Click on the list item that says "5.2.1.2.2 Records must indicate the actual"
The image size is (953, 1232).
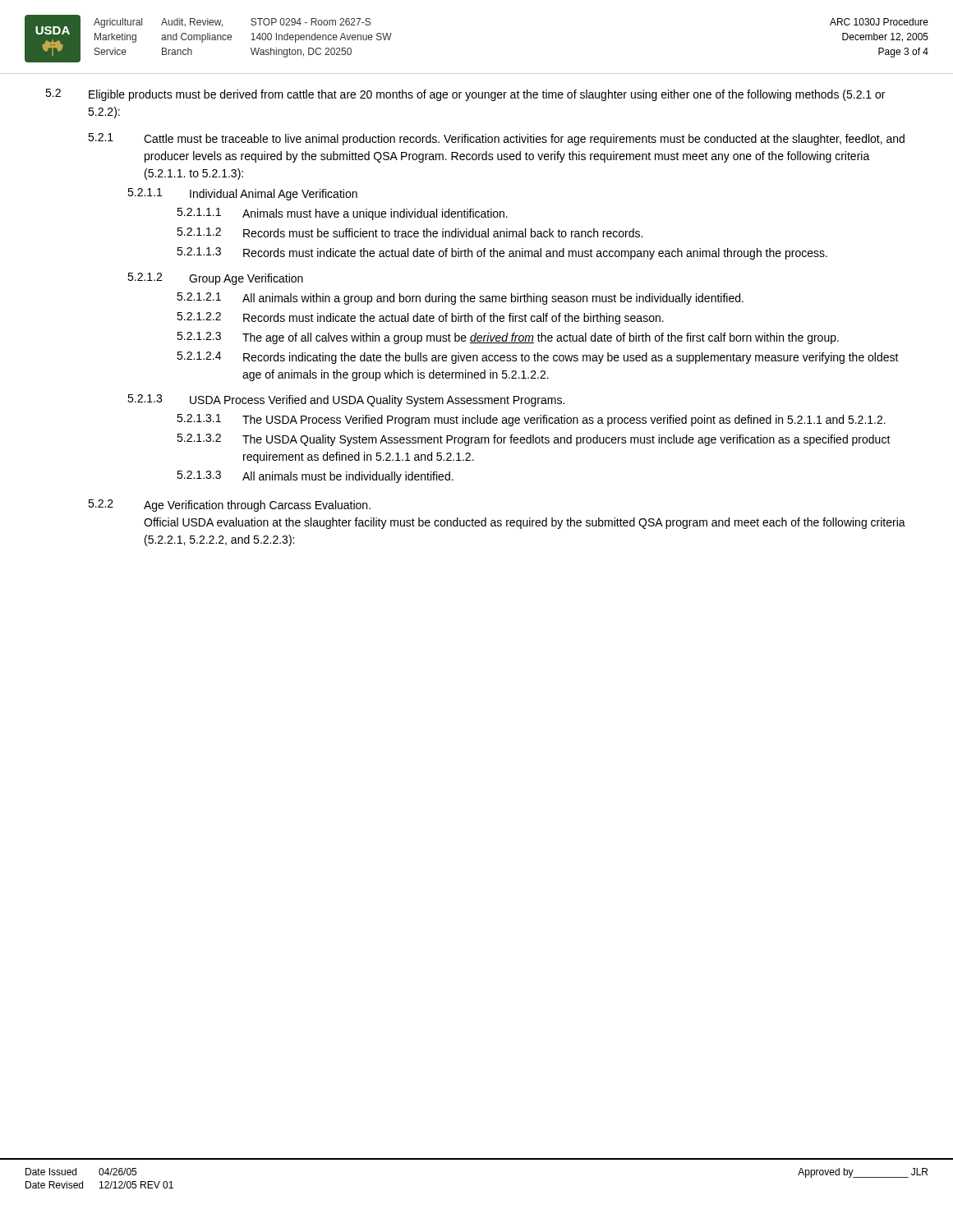tap(542, 318)
